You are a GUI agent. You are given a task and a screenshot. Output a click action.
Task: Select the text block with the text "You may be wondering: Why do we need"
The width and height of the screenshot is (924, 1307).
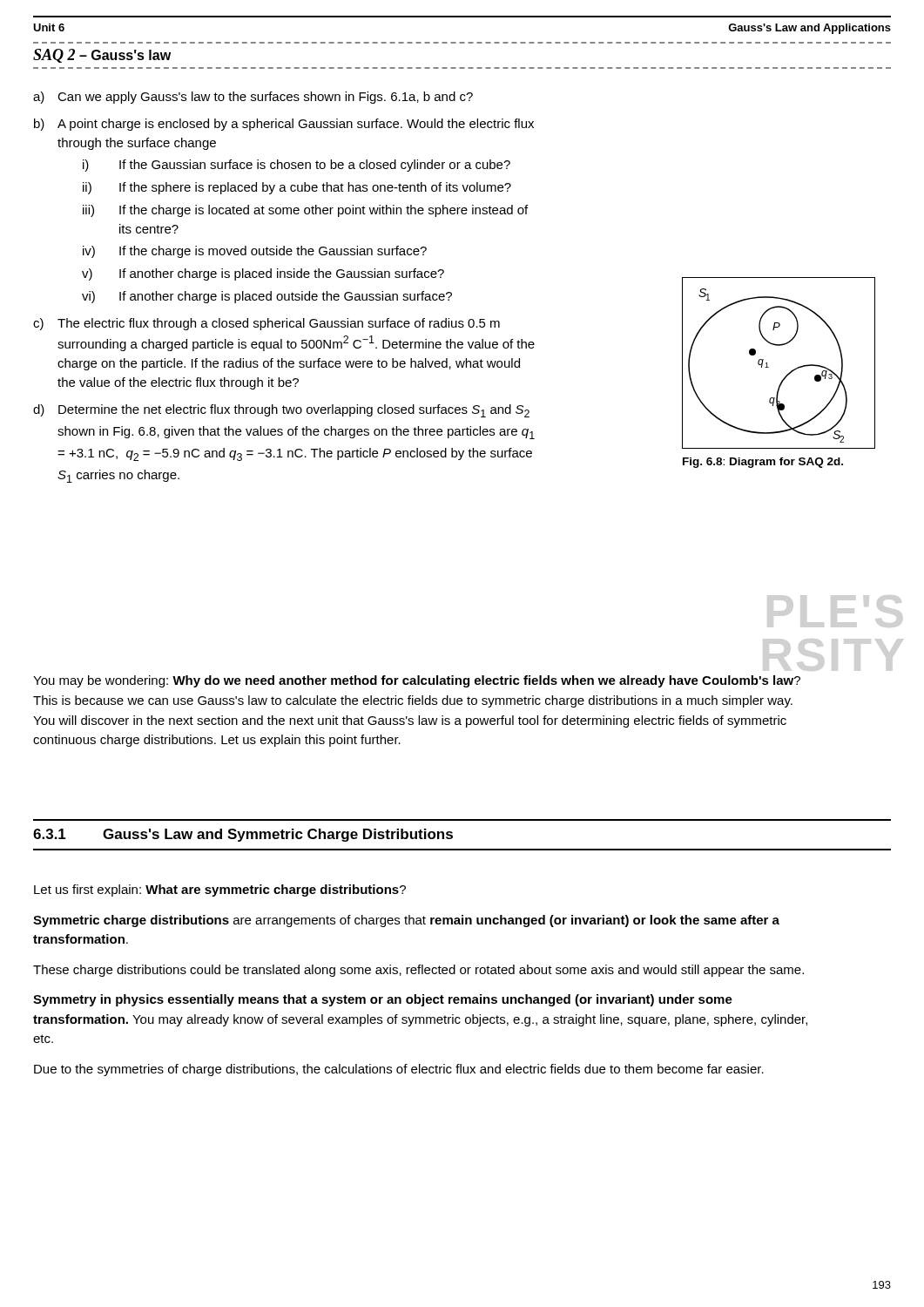coord(417,710)
